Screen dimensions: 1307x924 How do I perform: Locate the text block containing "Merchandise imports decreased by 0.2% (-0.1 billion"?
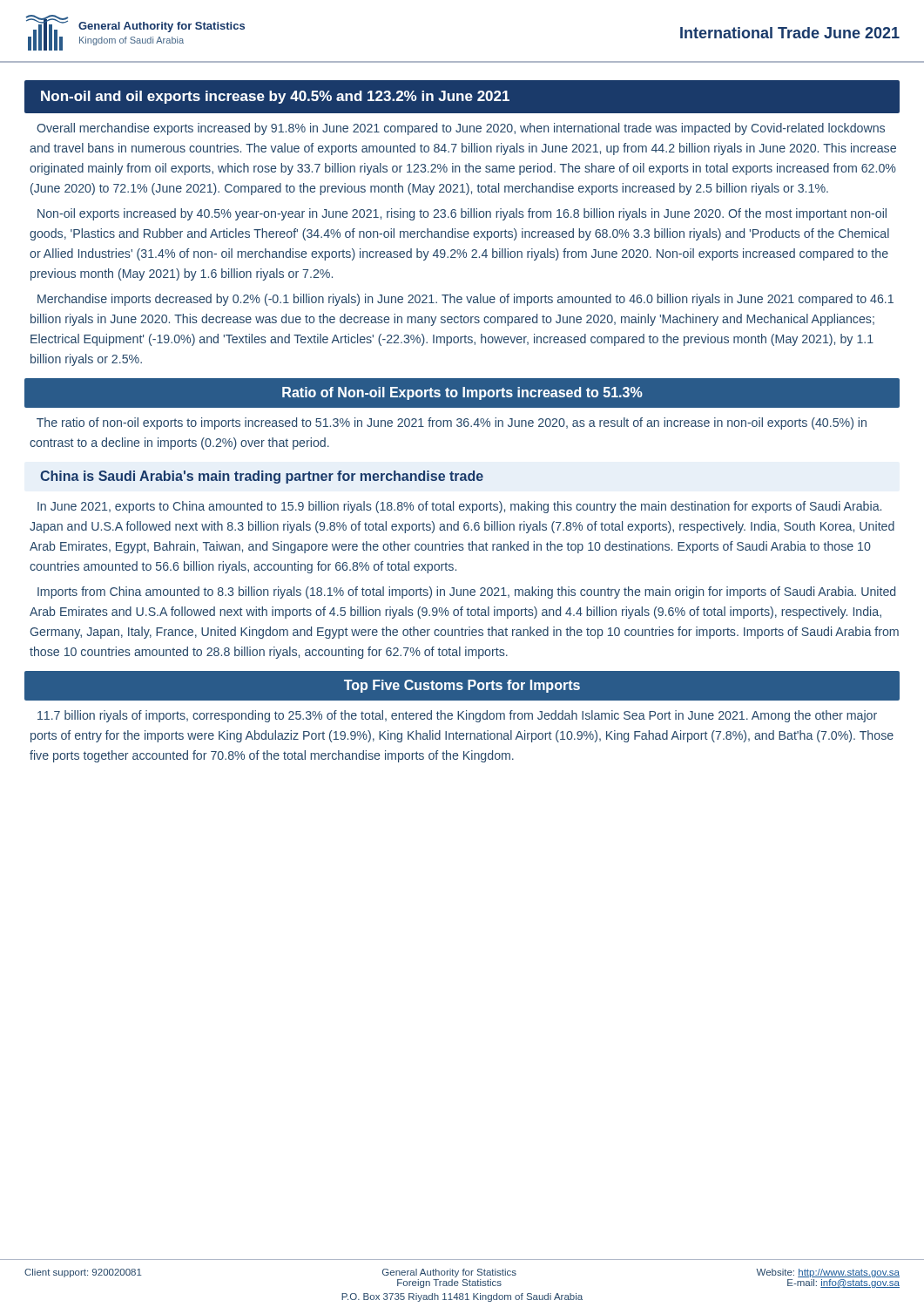(x=465, y=329)
